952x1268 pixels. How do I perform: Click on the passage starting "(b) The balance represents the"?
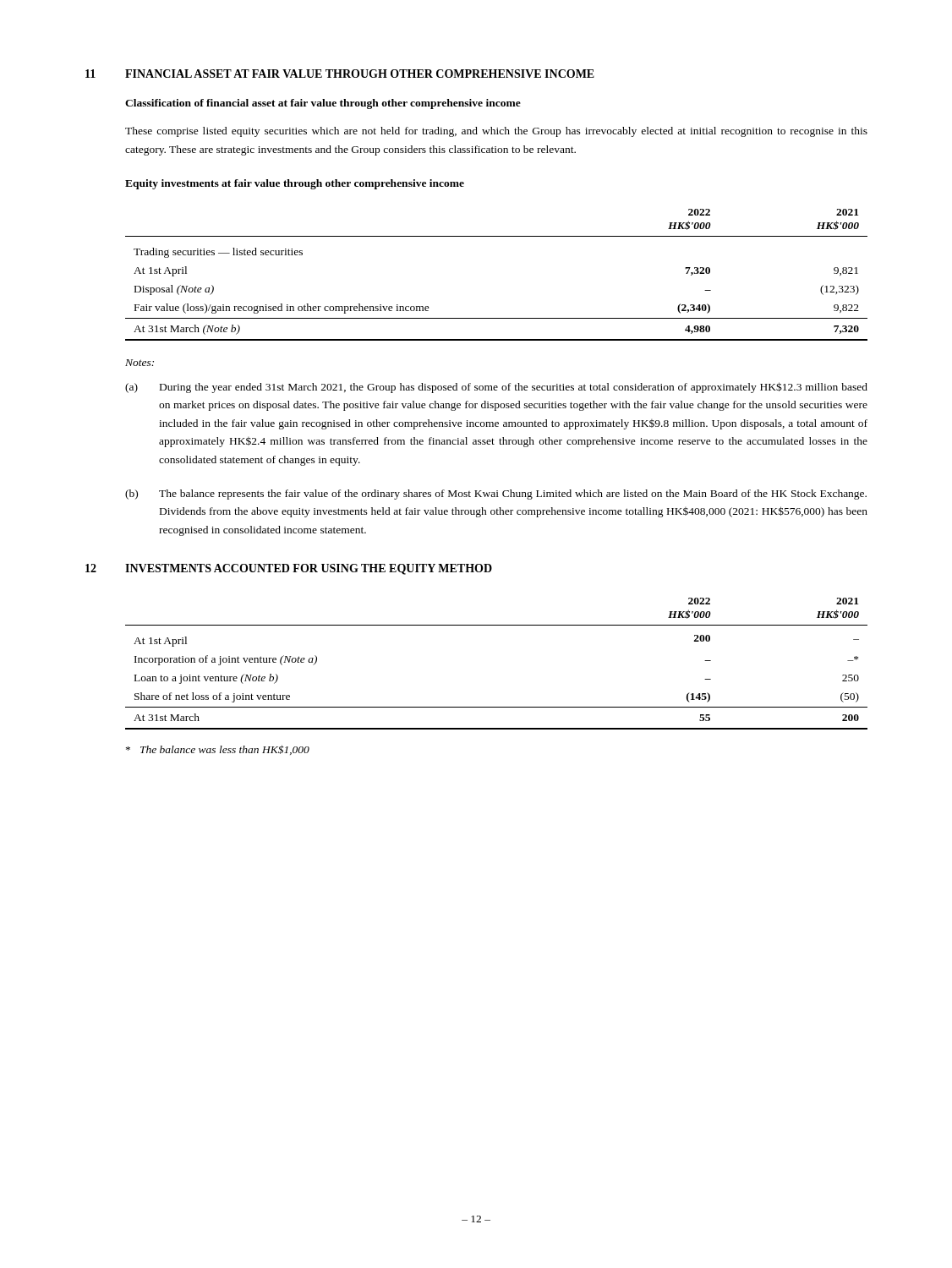(496, 511)
